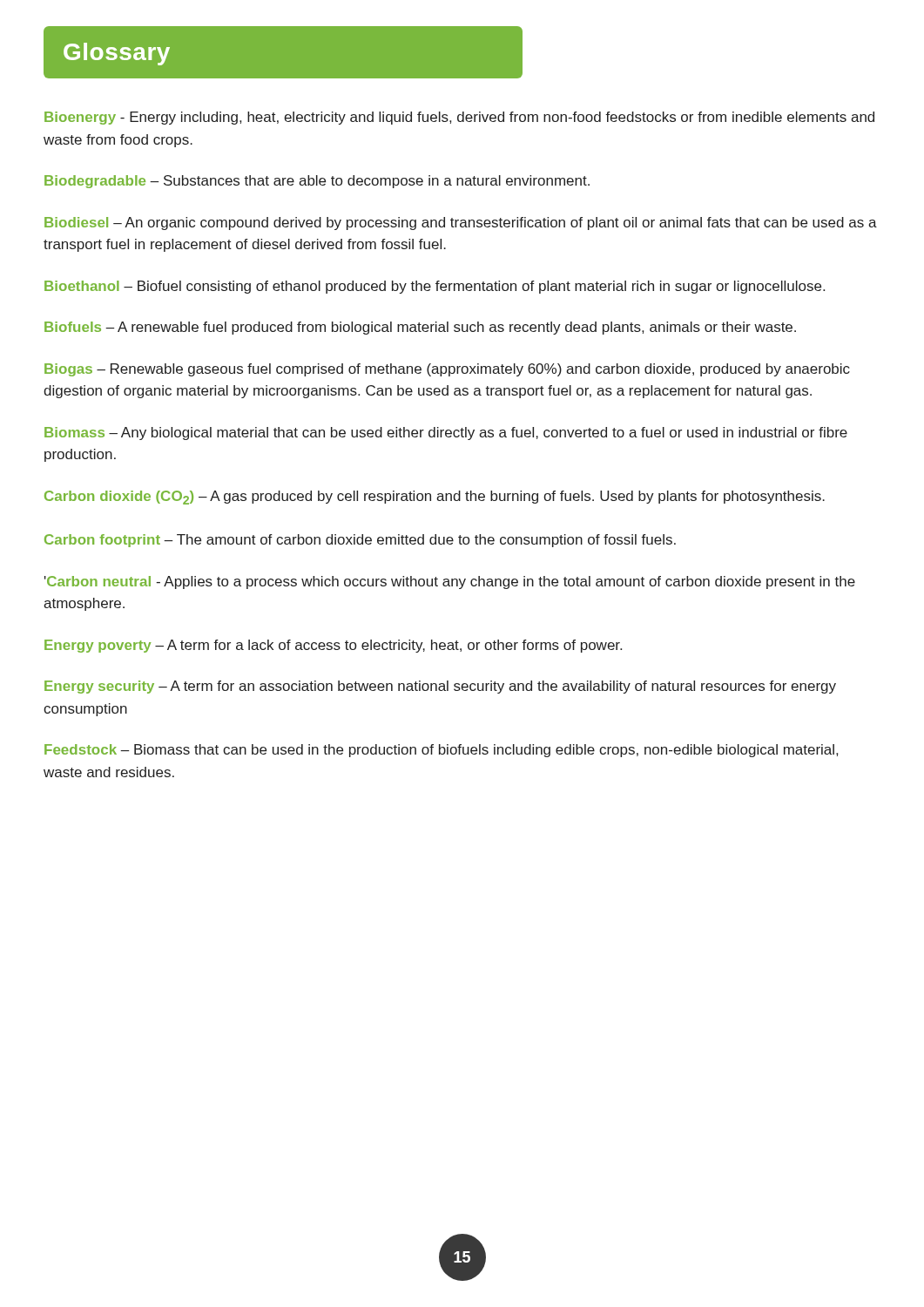This screenshot has height=1307, width=924.
Task: Click on the list item containing "Feedstock – Biomass that can be used in"
Action: [441, 761]
